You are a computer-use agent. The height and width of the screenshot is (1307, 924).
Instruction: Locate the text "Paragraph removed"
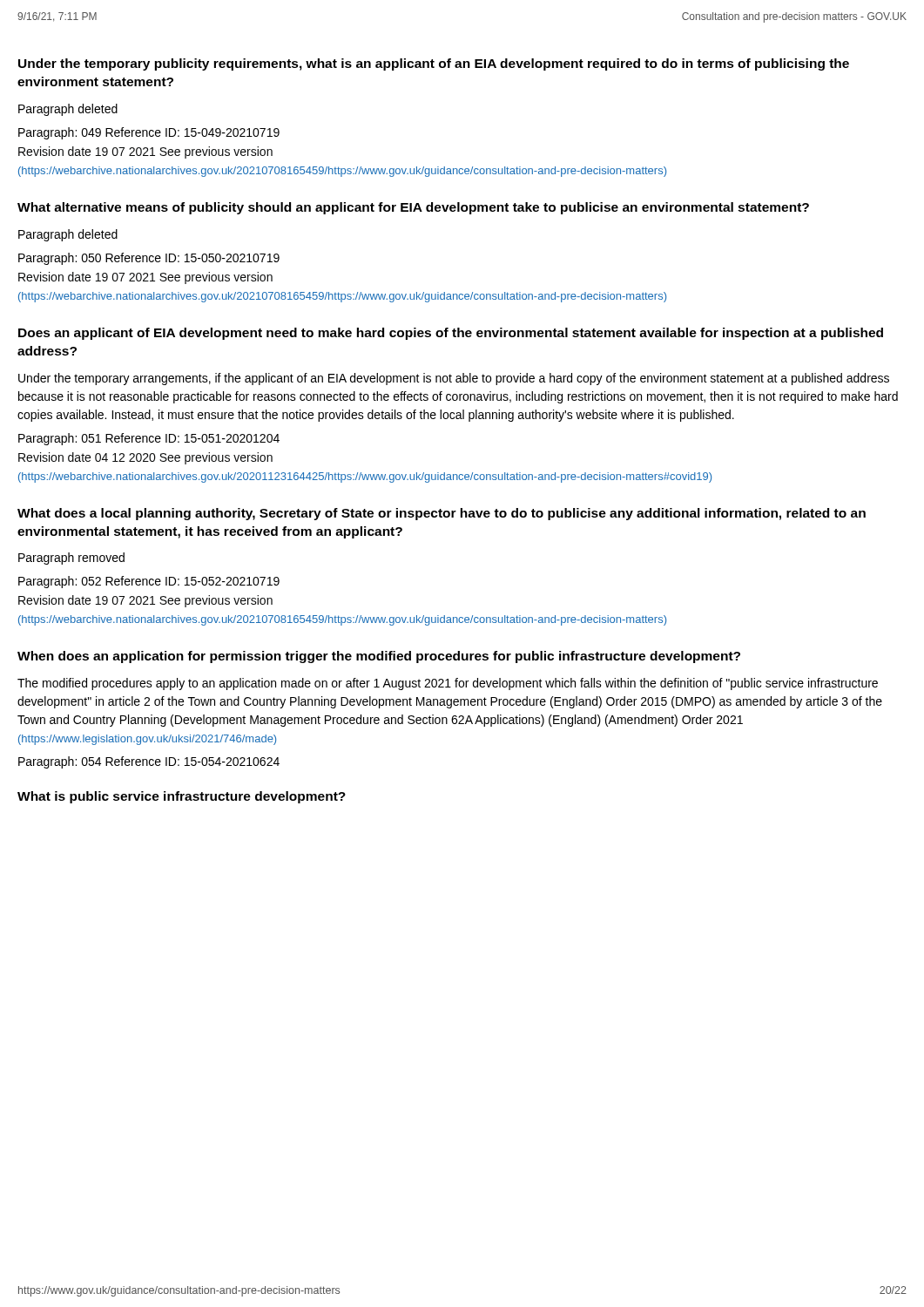point(71,558)
